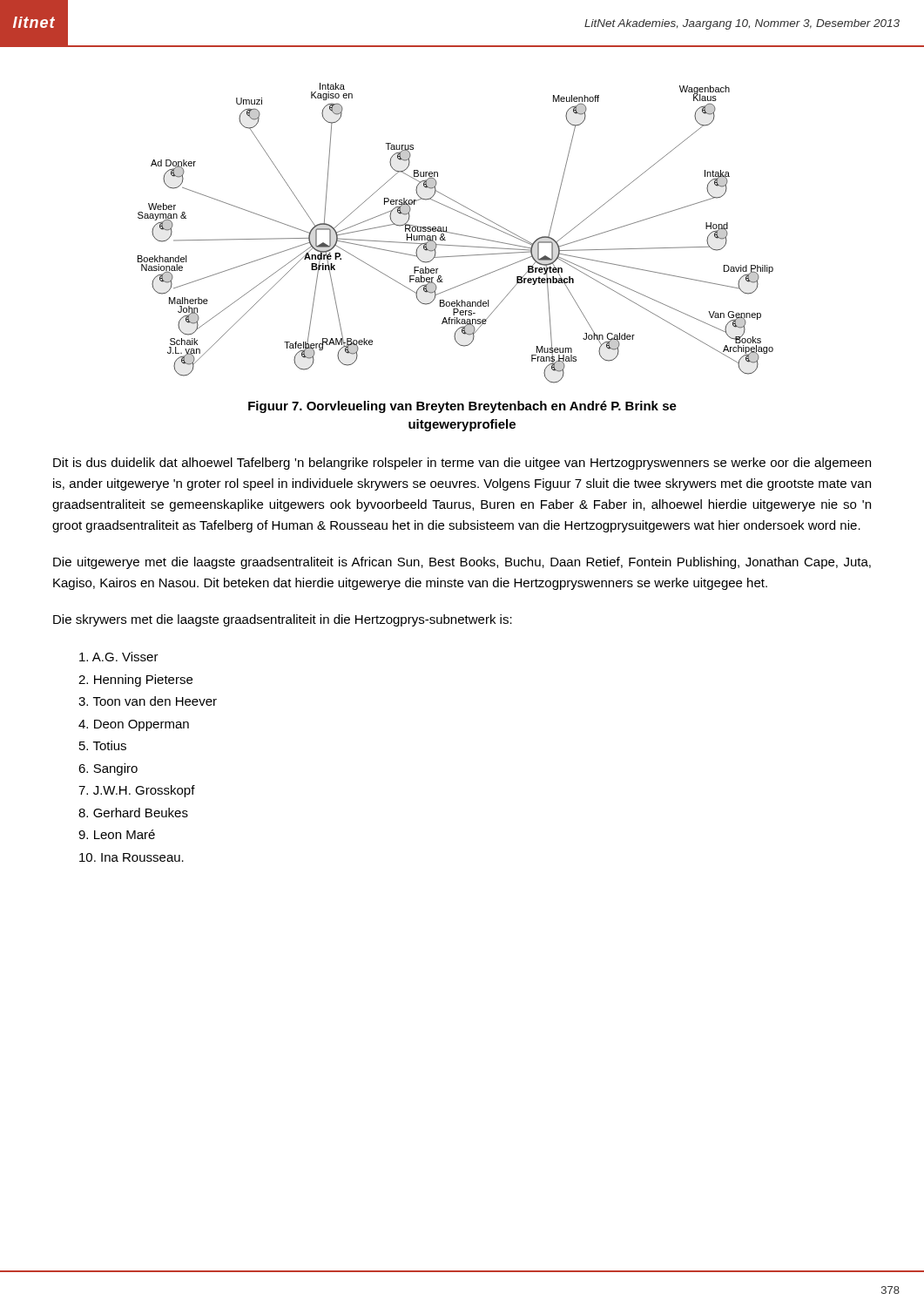Navigate to the block starting "Die uitgewerye met"
Viewport: 924px width, 1307px height.
click(x=462, y=572)
